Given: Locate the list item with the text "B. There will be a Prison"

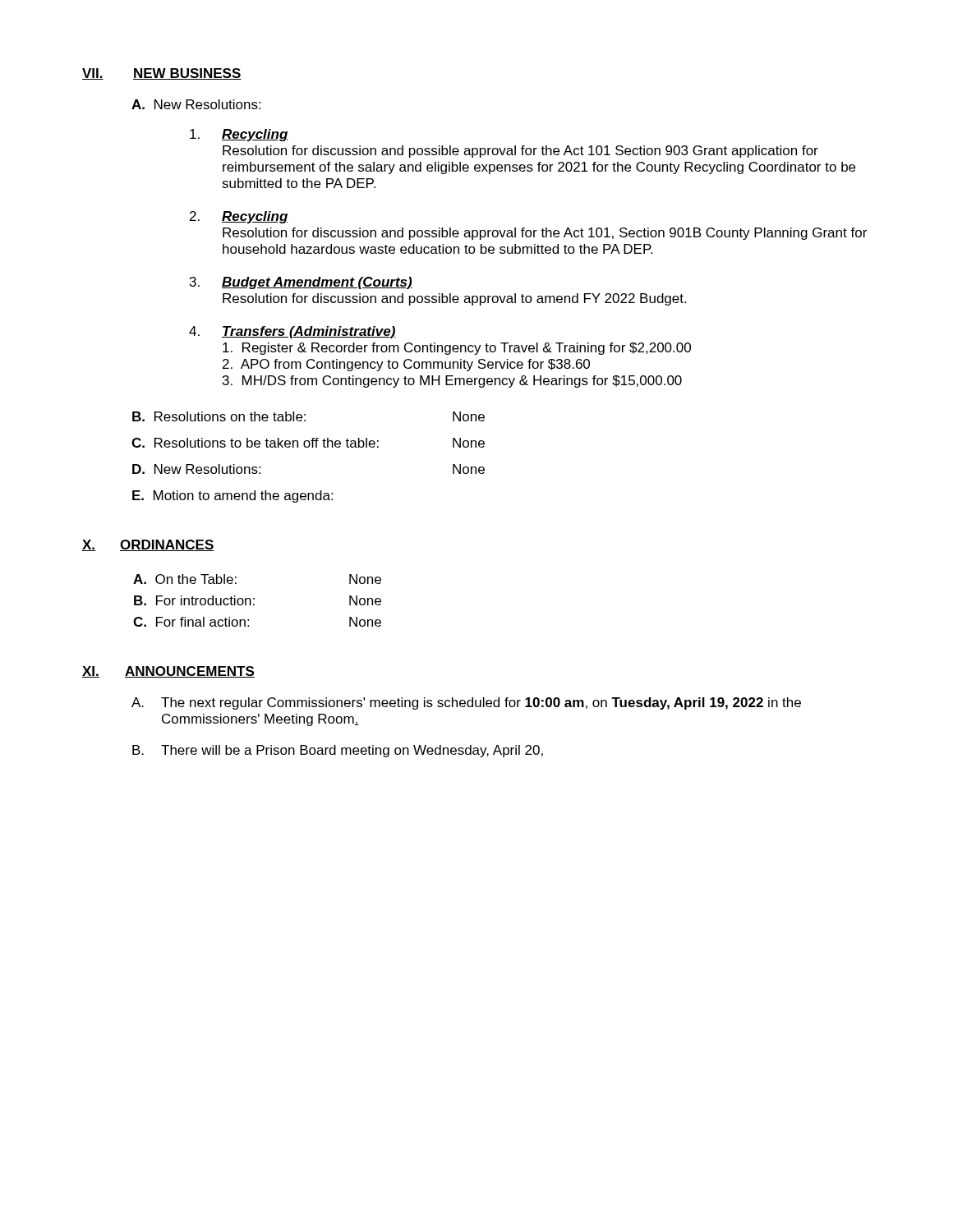Looking at the screenshot, I should click(x=338, y=751).
